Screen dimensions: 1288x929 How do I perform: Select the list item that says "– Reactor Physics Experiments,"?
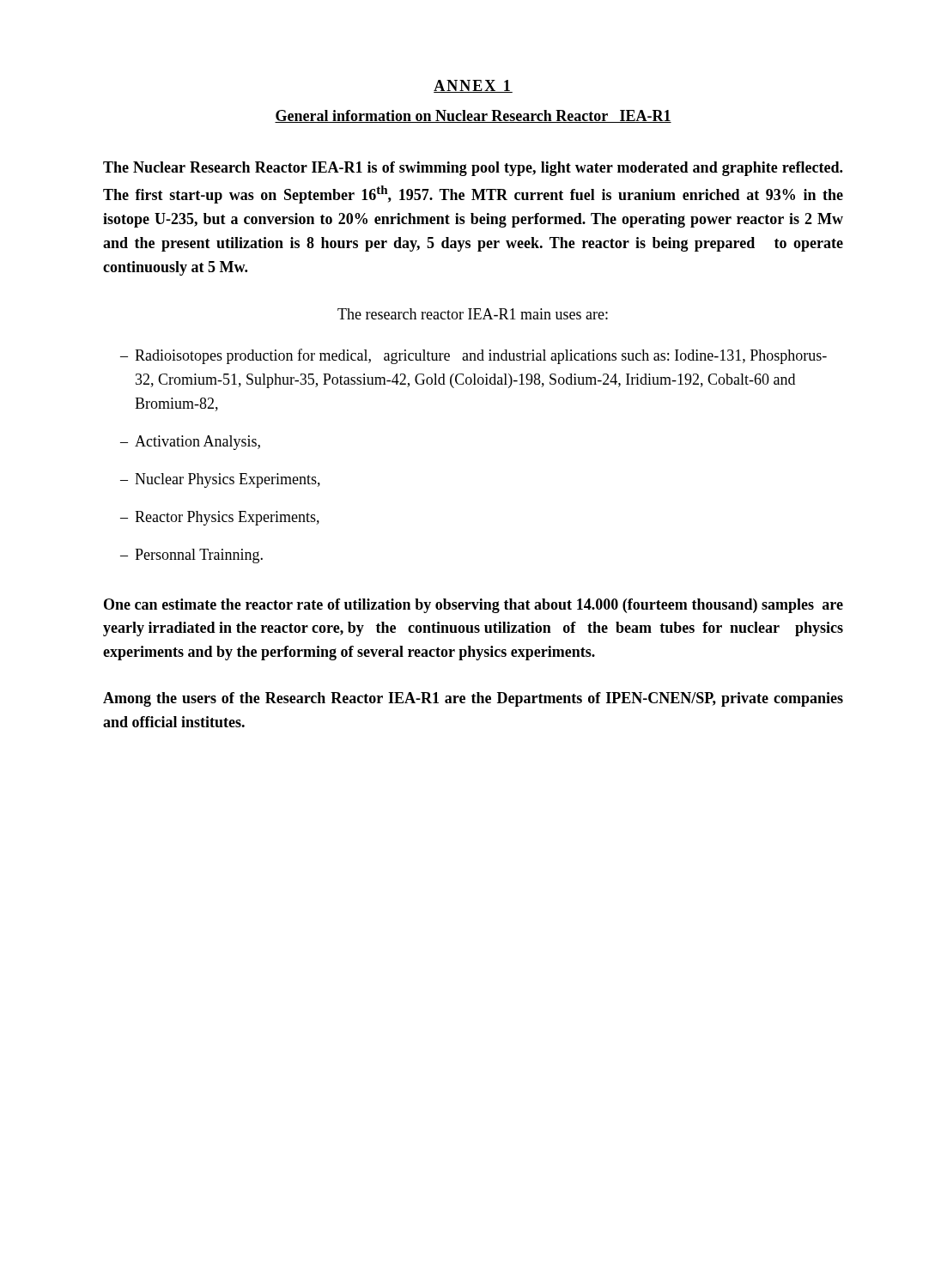[220, 518]
